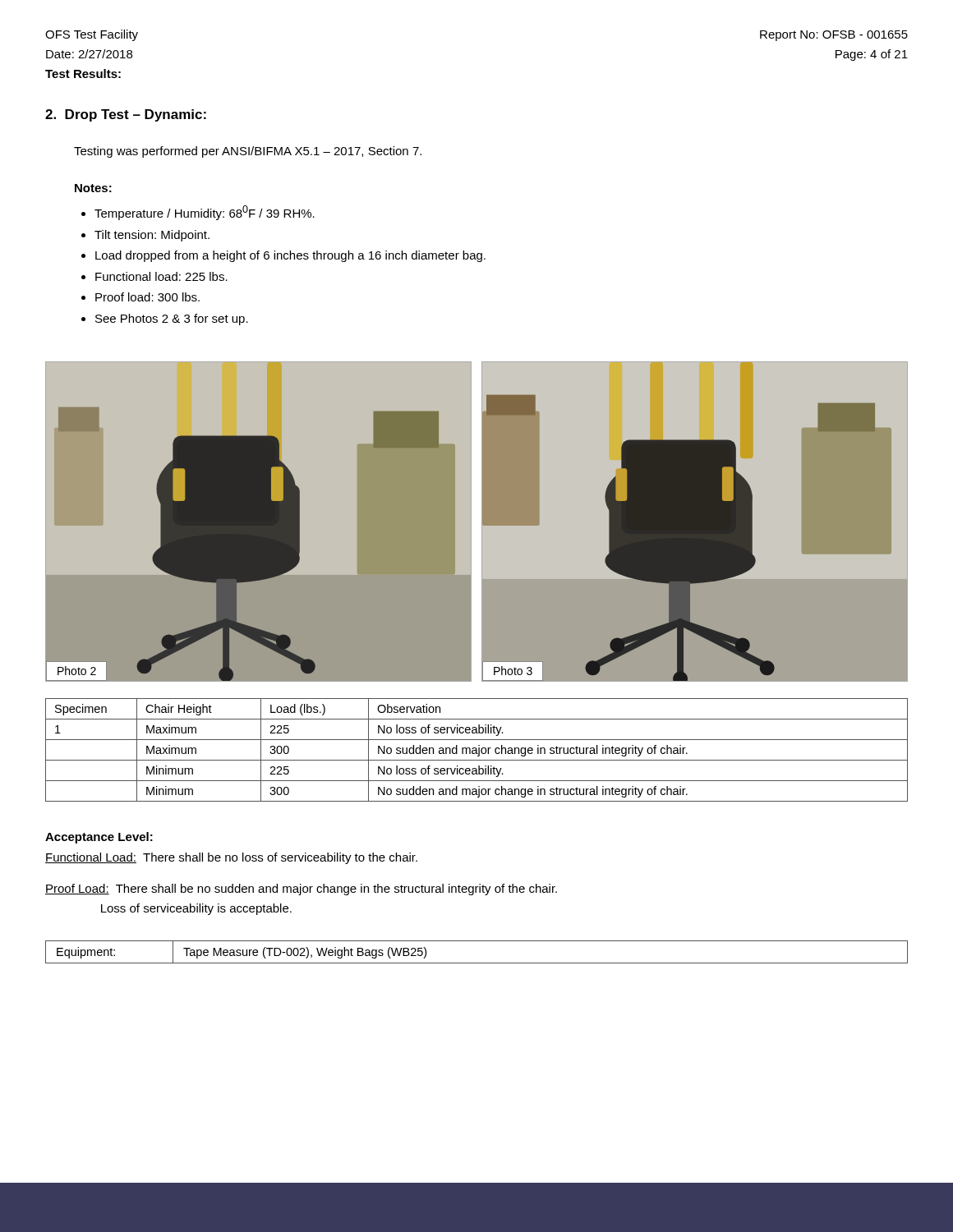Locate the list item that says "Temperature / Humidity: 680F / 39 RH%."
The image size is (953, 1232).
click(205, 212)
